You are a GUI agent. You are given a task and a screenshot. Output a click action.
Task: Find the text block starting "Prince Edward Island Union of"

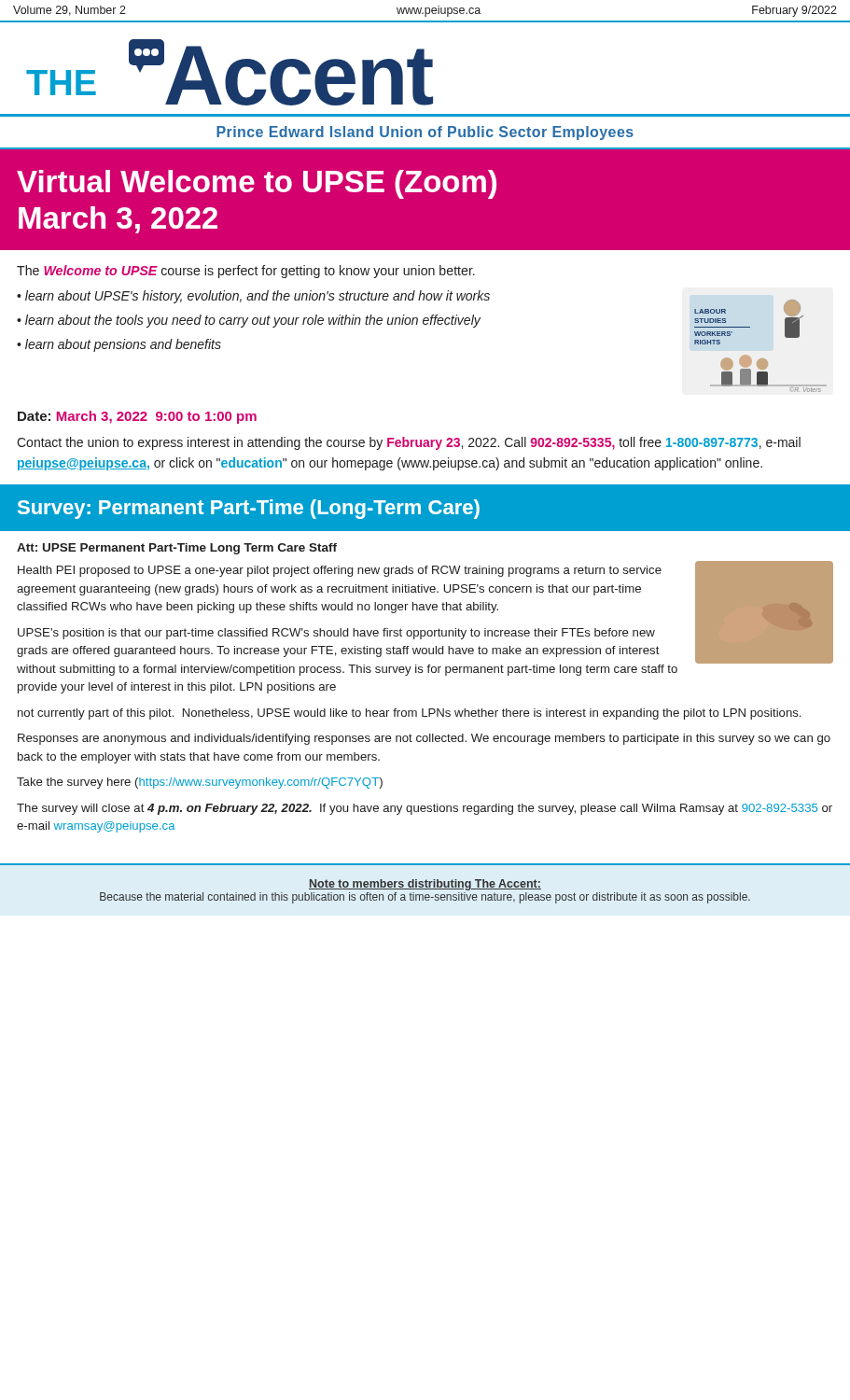(x=425, y=132)
